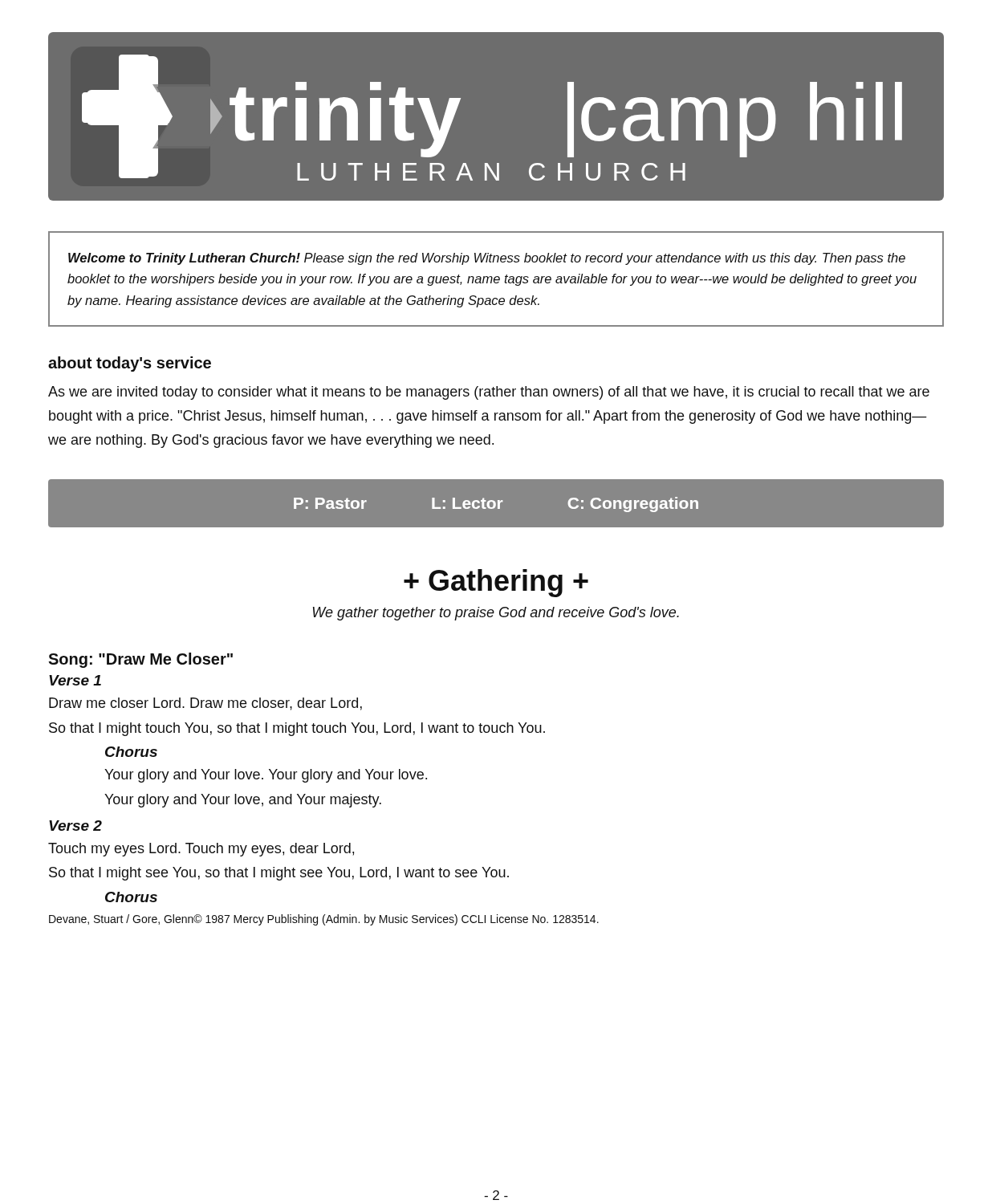Find the section header with the text "Song: "Draw Me Closer""

tap(141, 659)
